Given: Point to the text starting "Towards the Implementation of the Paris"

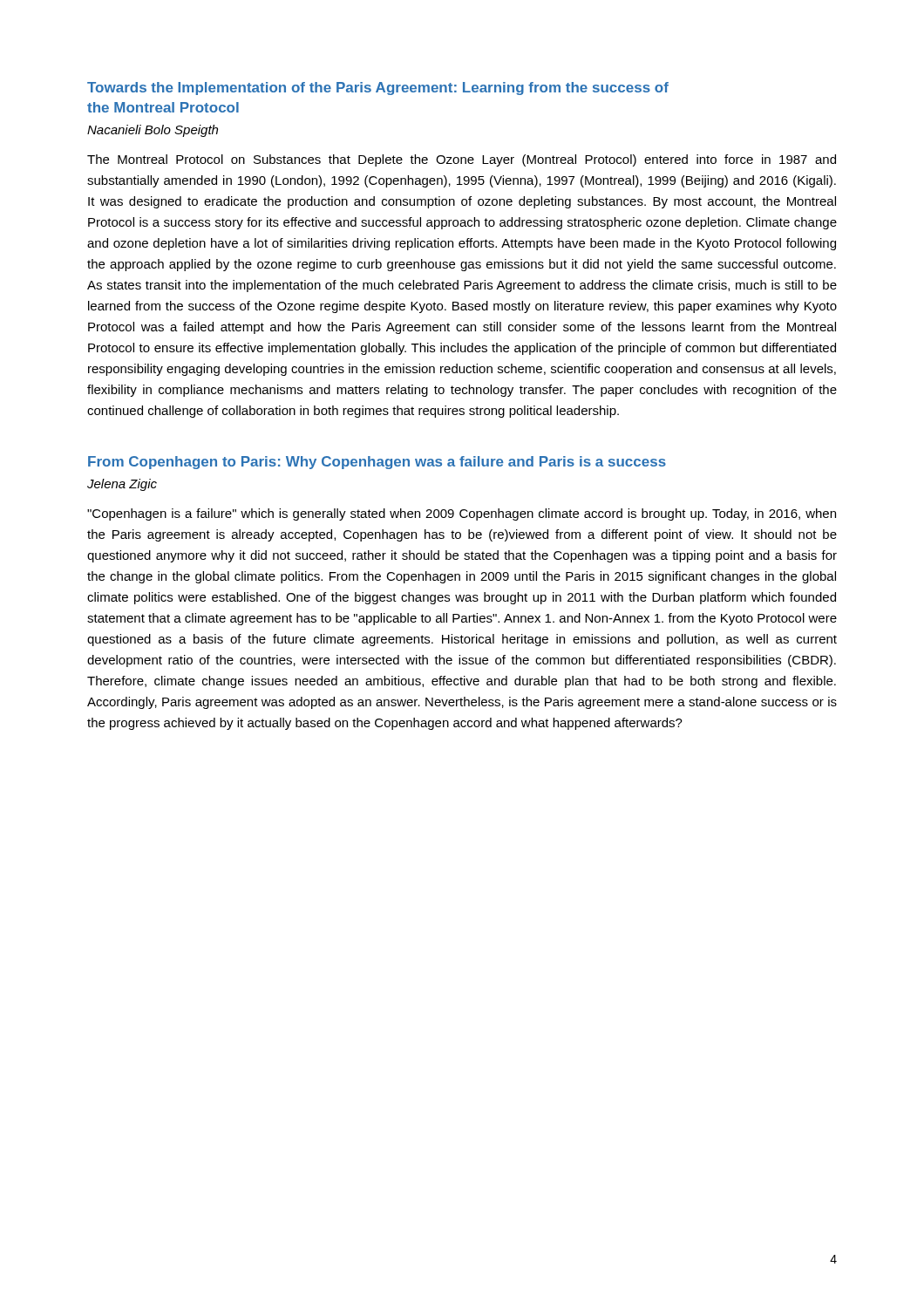Looking at the screenshot, I should click(378, 98).
